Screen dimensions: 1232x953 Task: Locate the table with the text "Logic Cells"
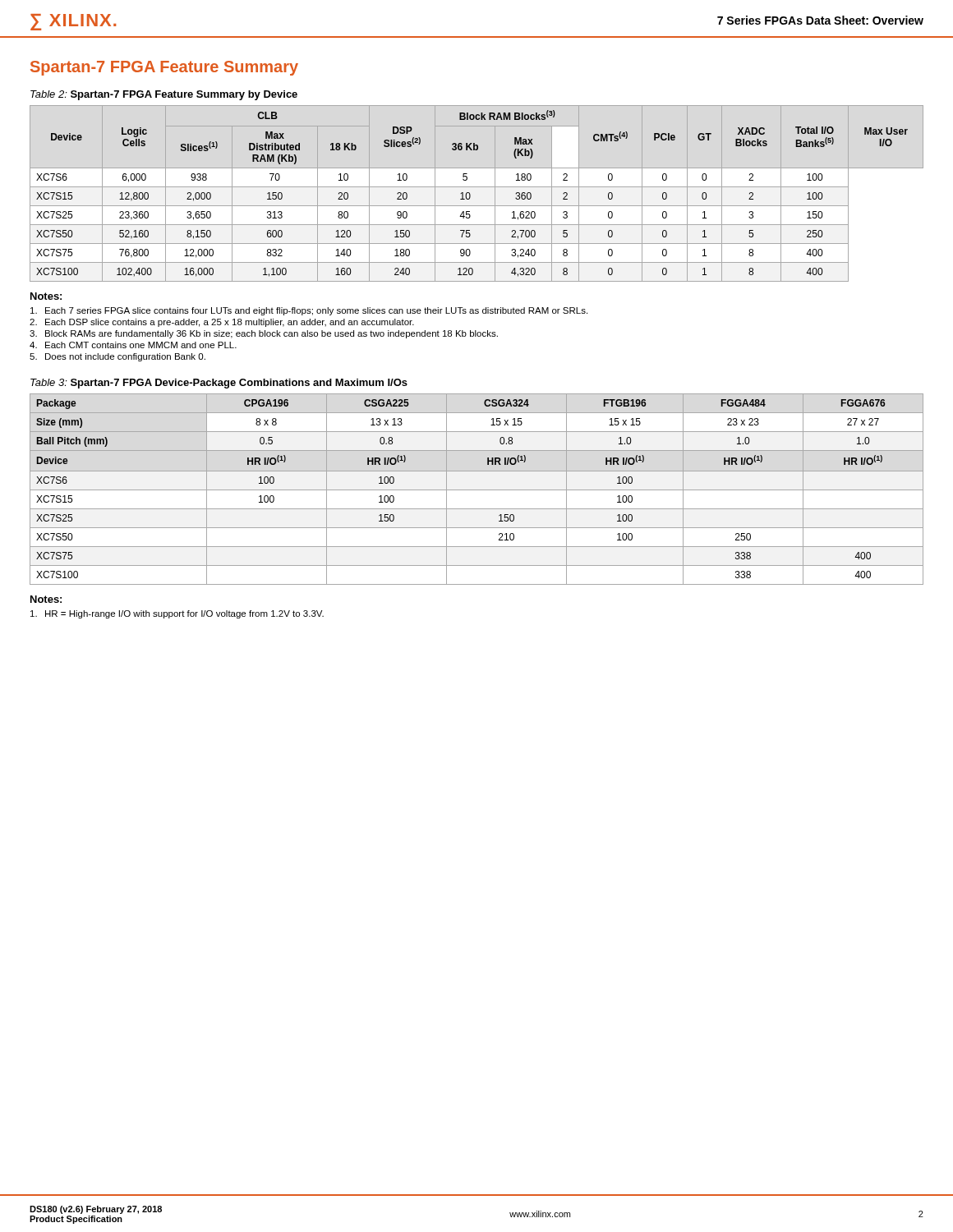476,193
